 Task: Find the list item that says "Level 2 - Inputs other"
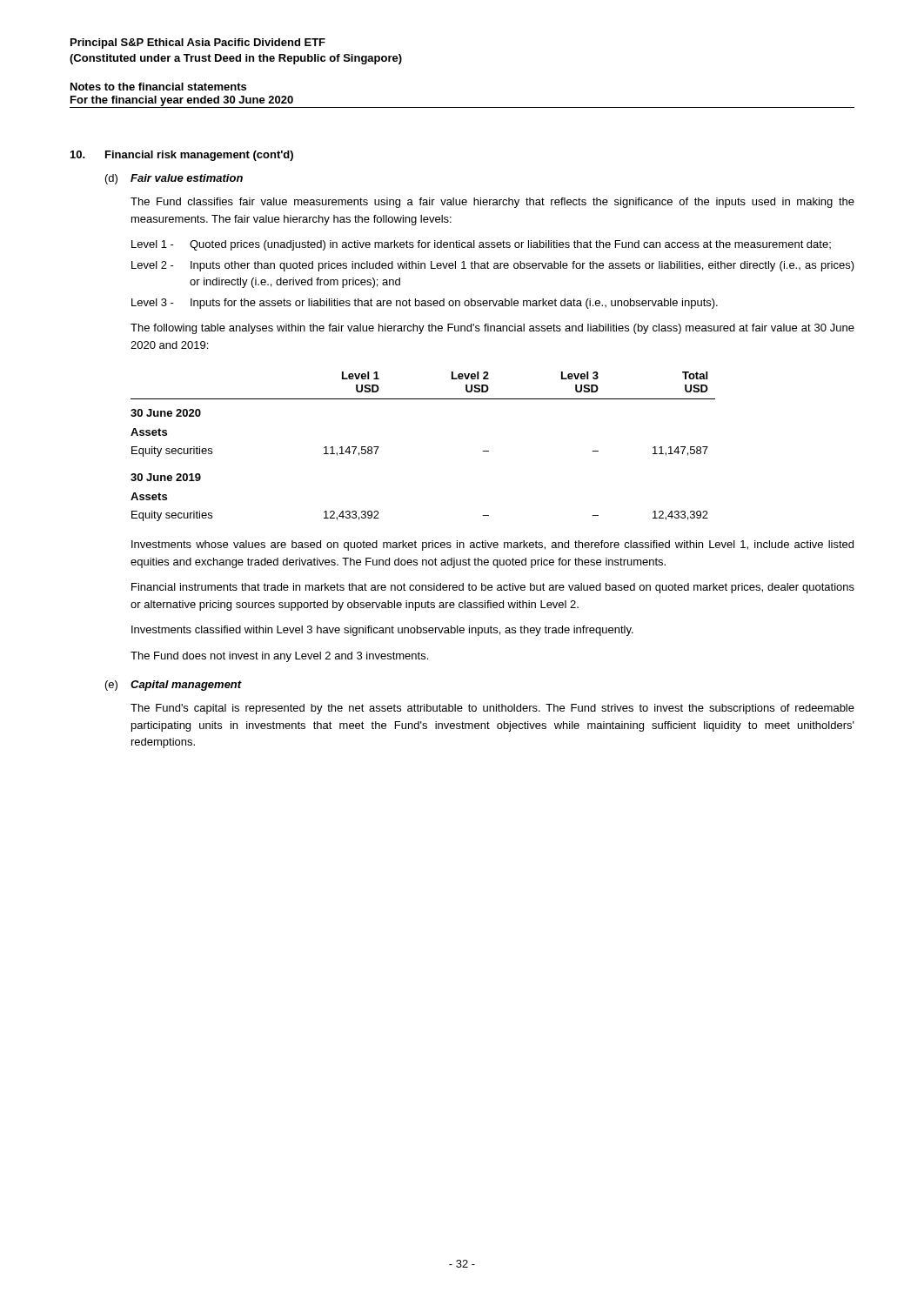click(492, 273)
